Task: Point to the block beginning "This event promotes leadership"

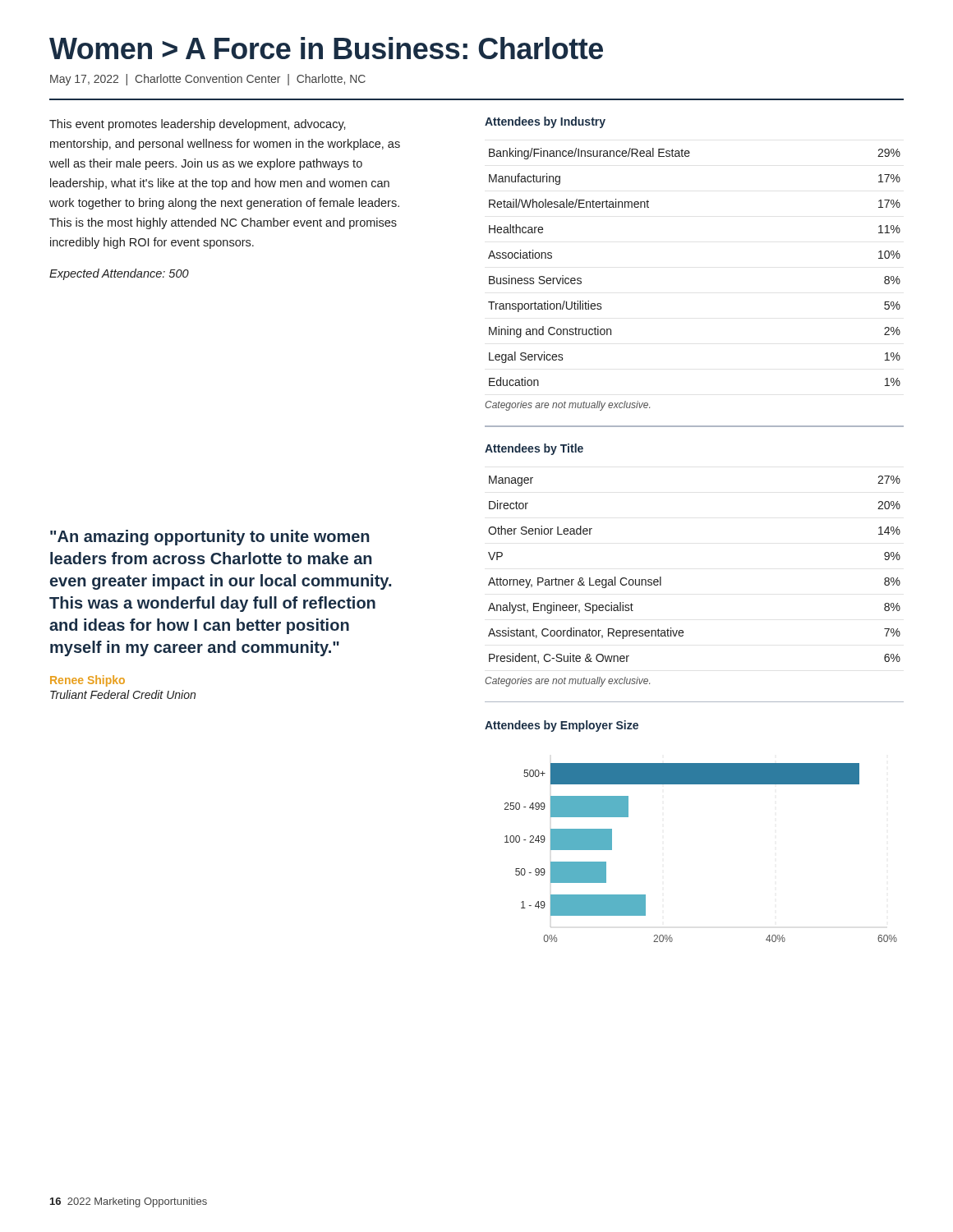Action: point(226,184)
